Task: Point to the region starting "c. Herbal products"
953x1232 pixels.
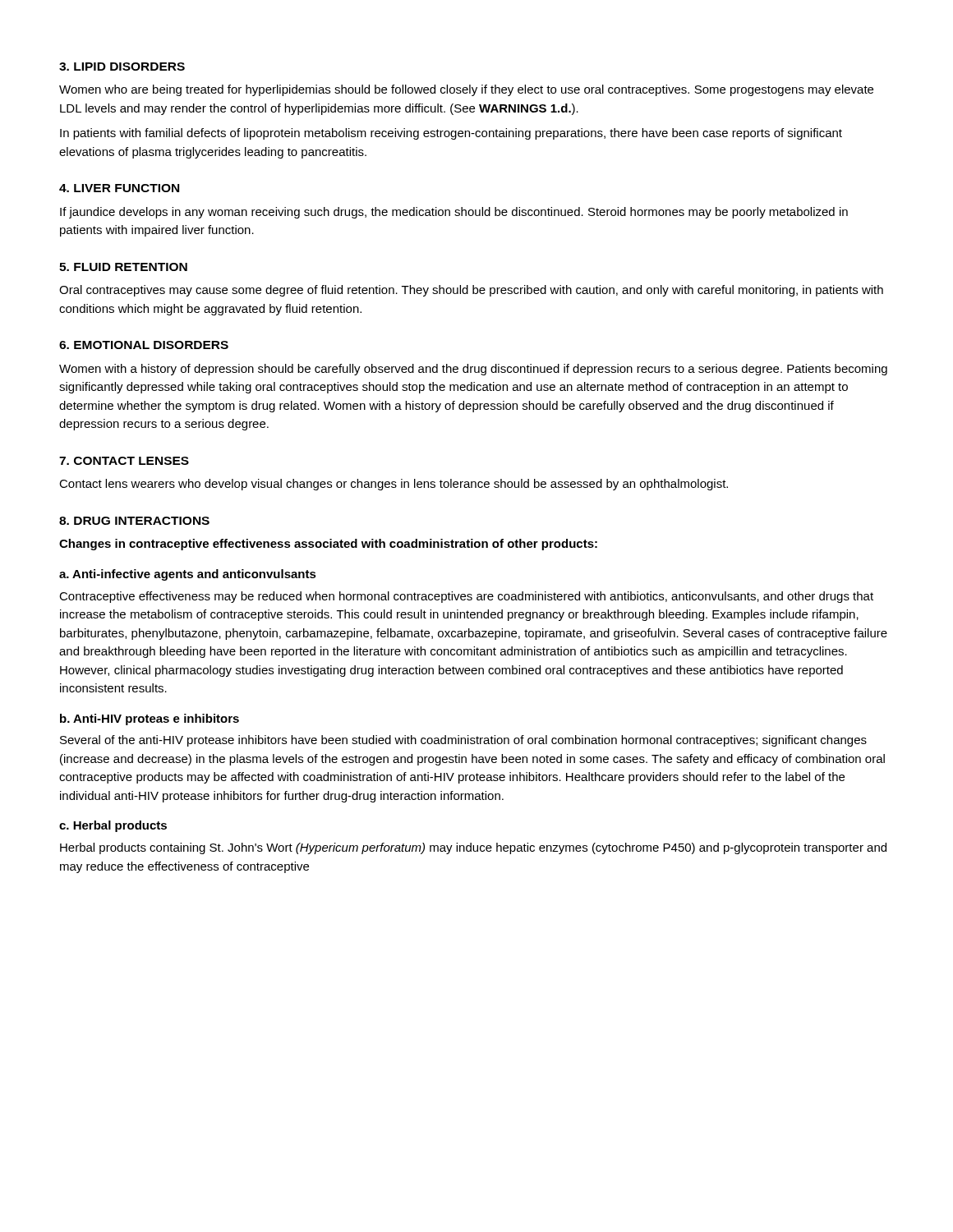Action: (x=113, y=825)
